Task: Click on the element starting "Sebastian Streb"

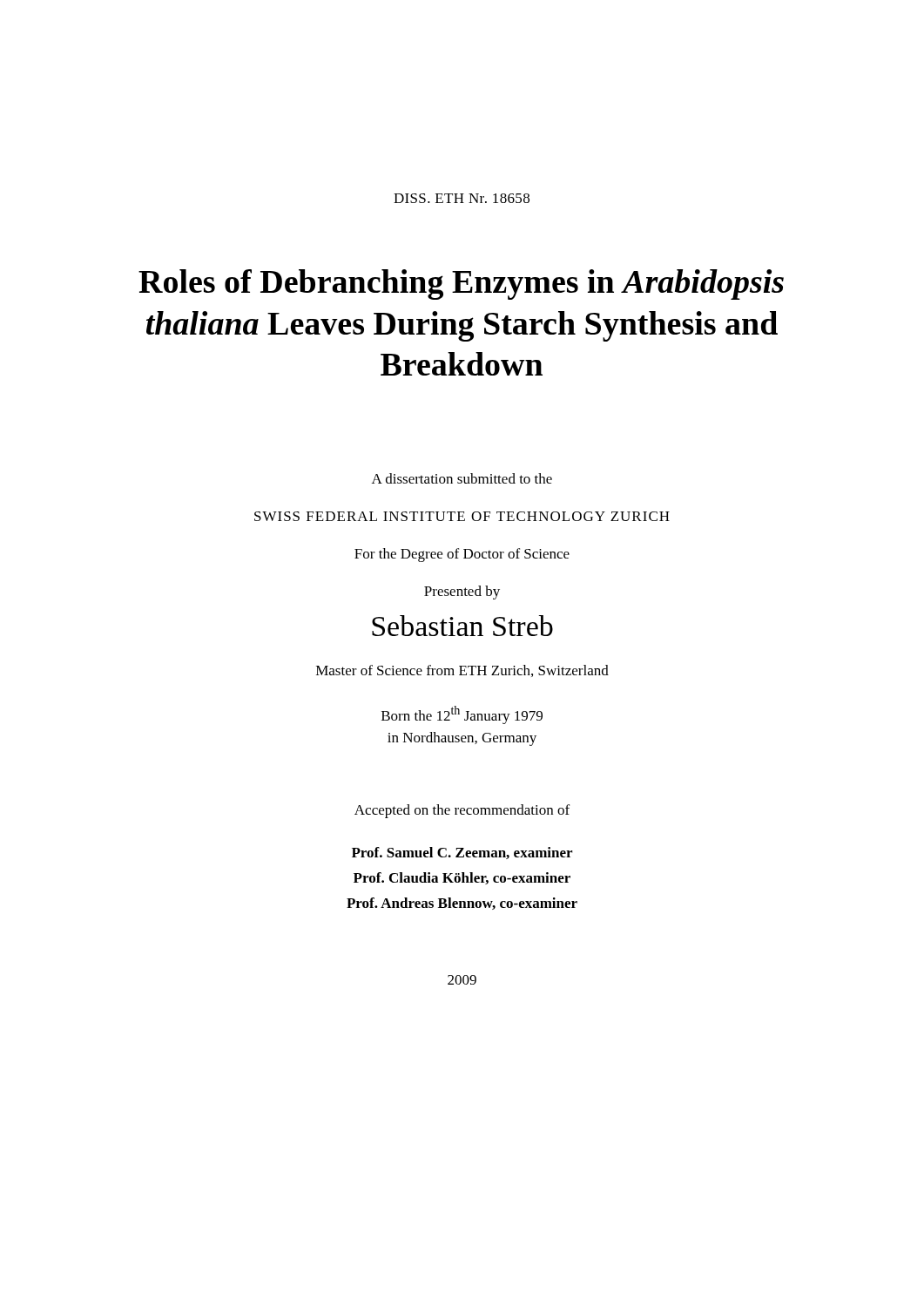Action: (x=462, y=626)
